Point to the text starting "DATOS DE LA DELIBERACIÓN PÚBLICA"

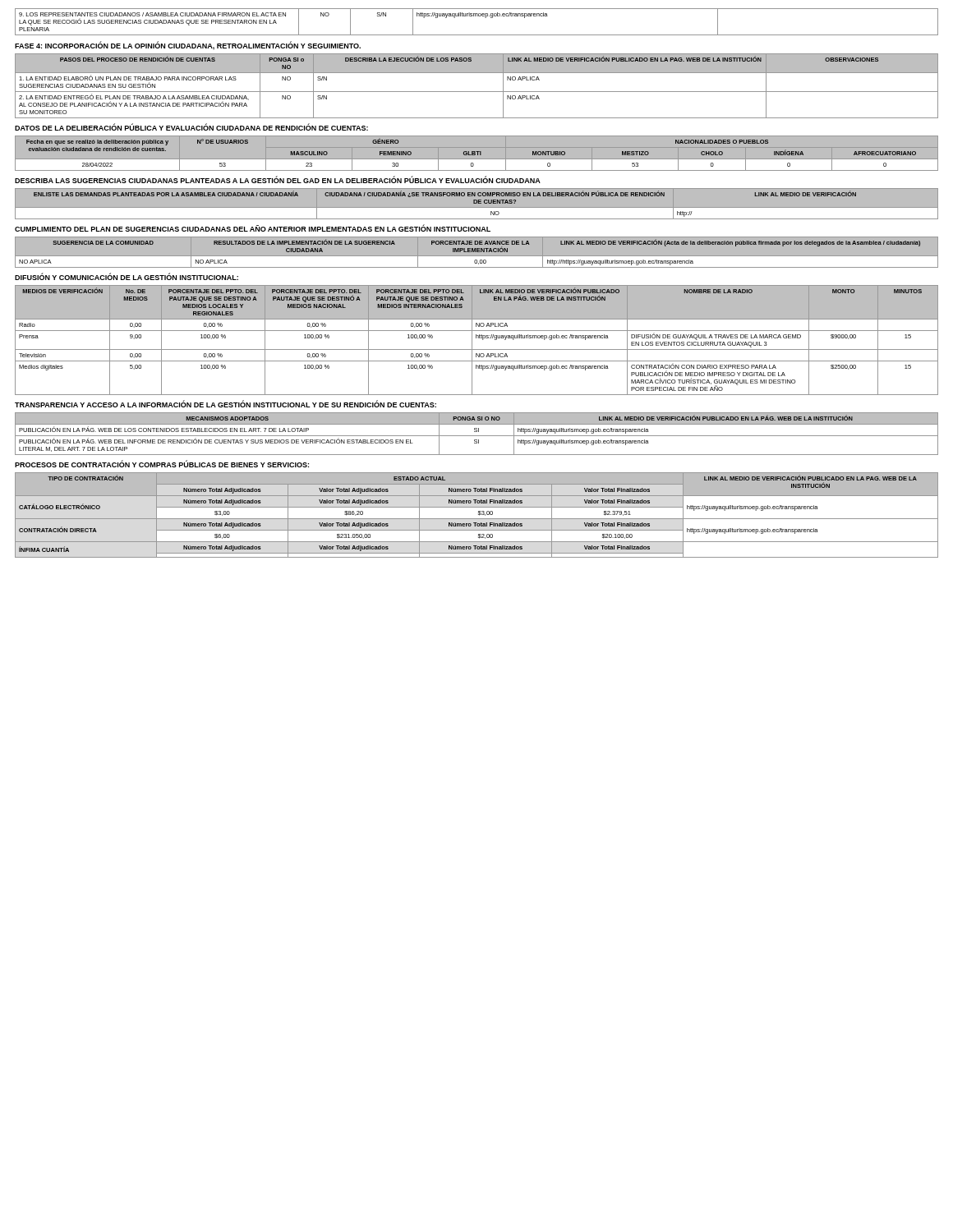point(192,128)
